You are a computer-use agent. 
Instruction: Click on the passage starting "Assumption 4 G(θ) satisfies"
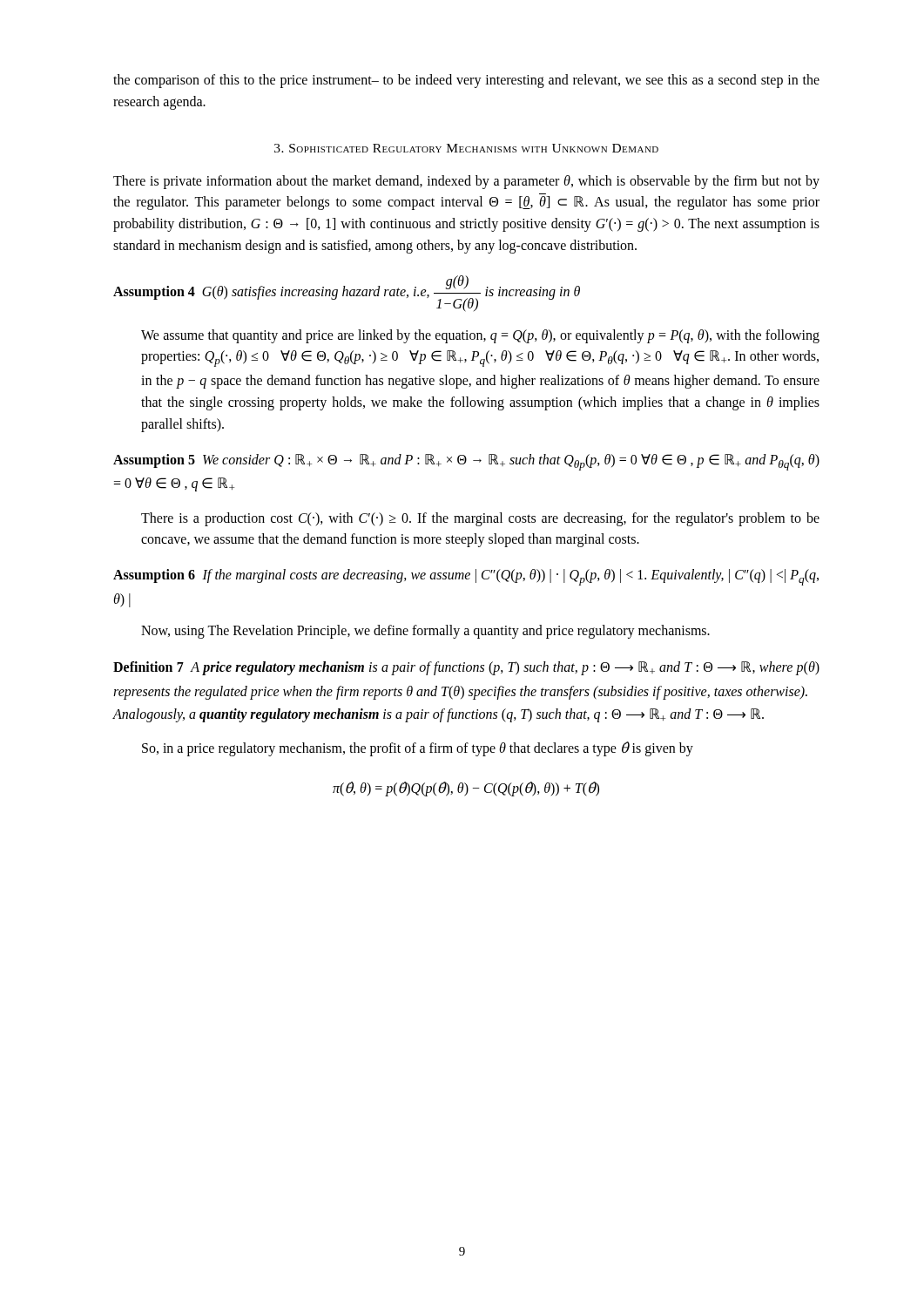[347, 292]
